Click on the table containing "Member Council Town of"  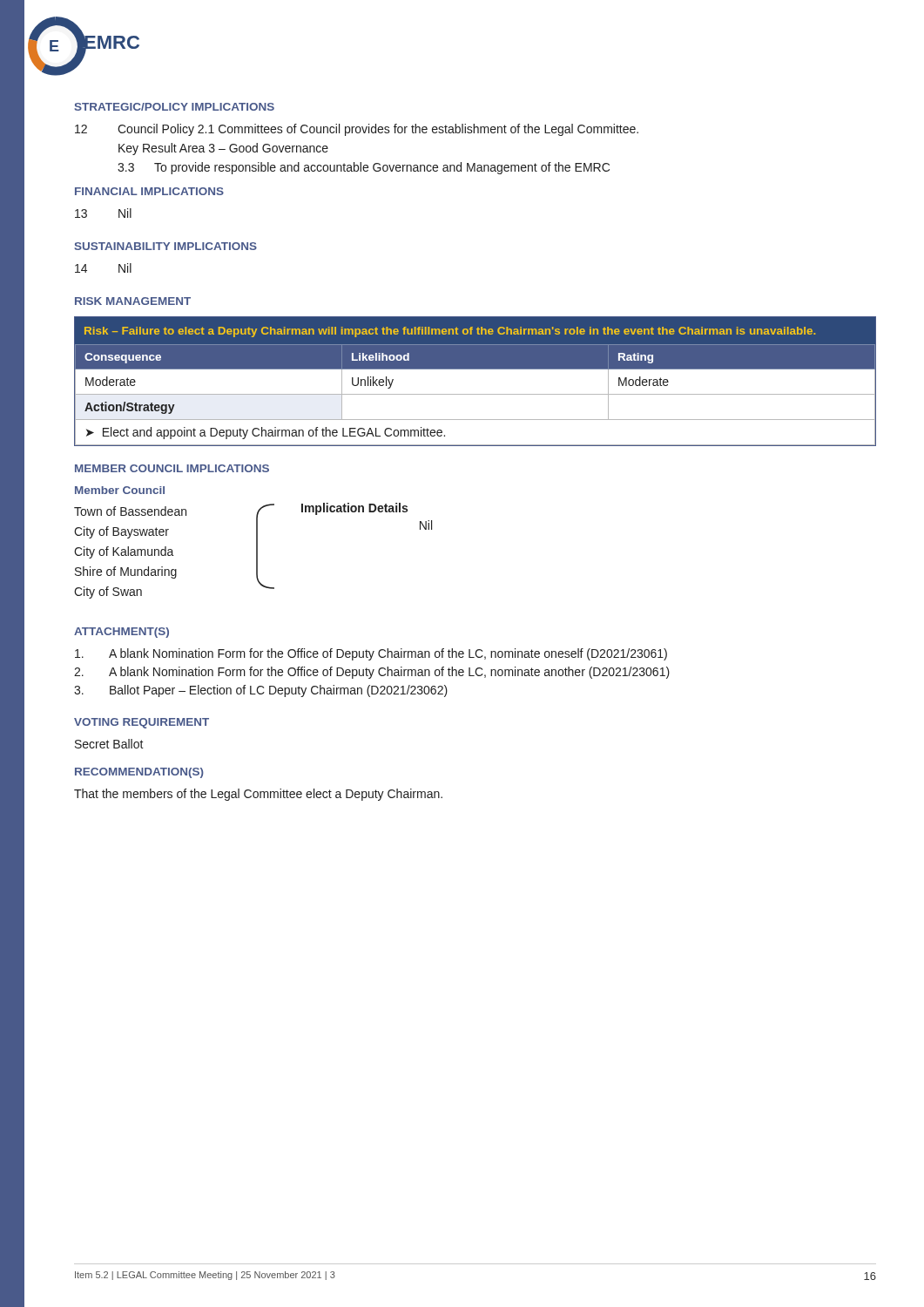[x=475, y=543]
